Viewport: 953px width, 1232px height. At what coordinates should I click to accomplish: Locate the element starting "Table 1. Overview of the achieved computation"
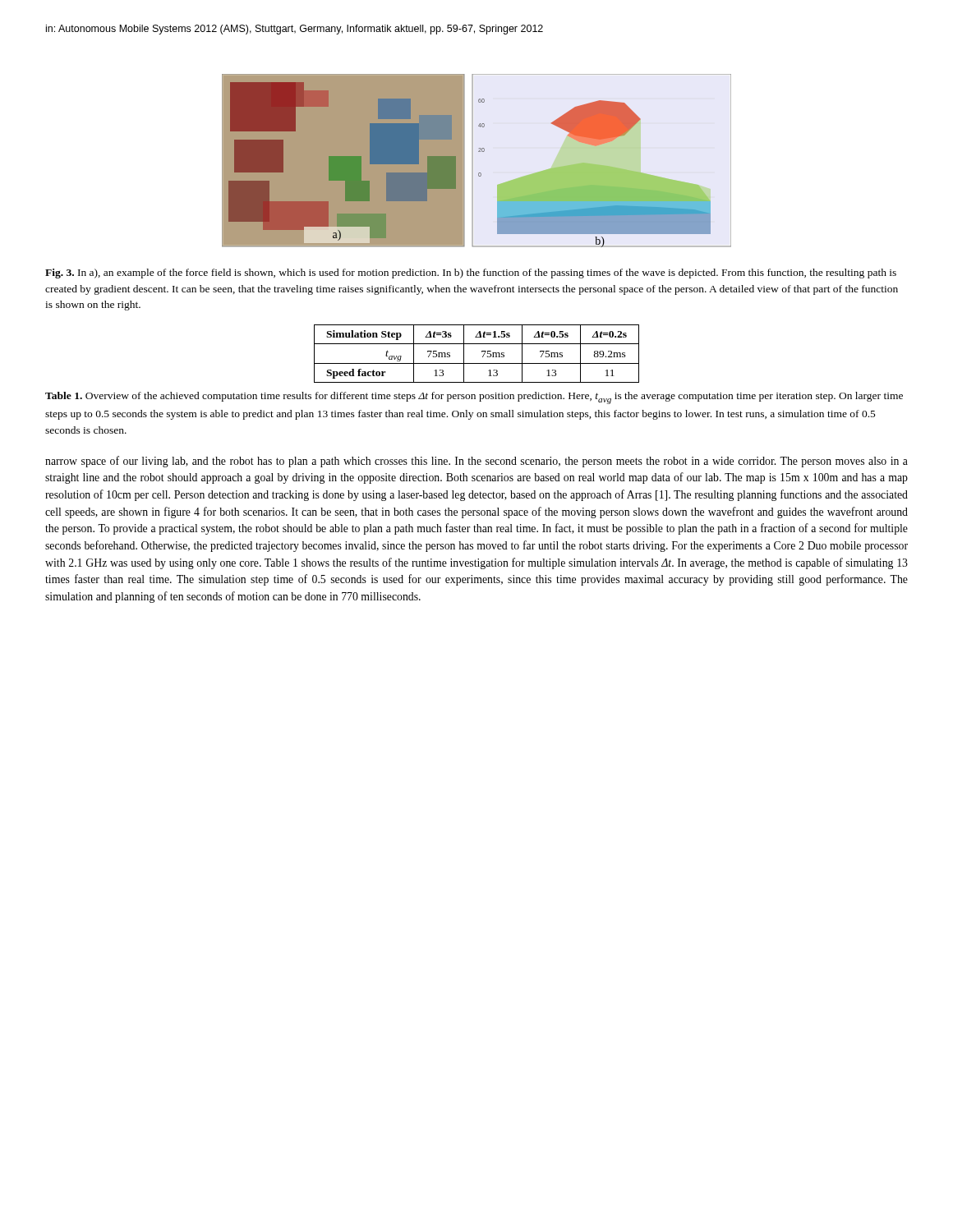click(x=474, y=413)
